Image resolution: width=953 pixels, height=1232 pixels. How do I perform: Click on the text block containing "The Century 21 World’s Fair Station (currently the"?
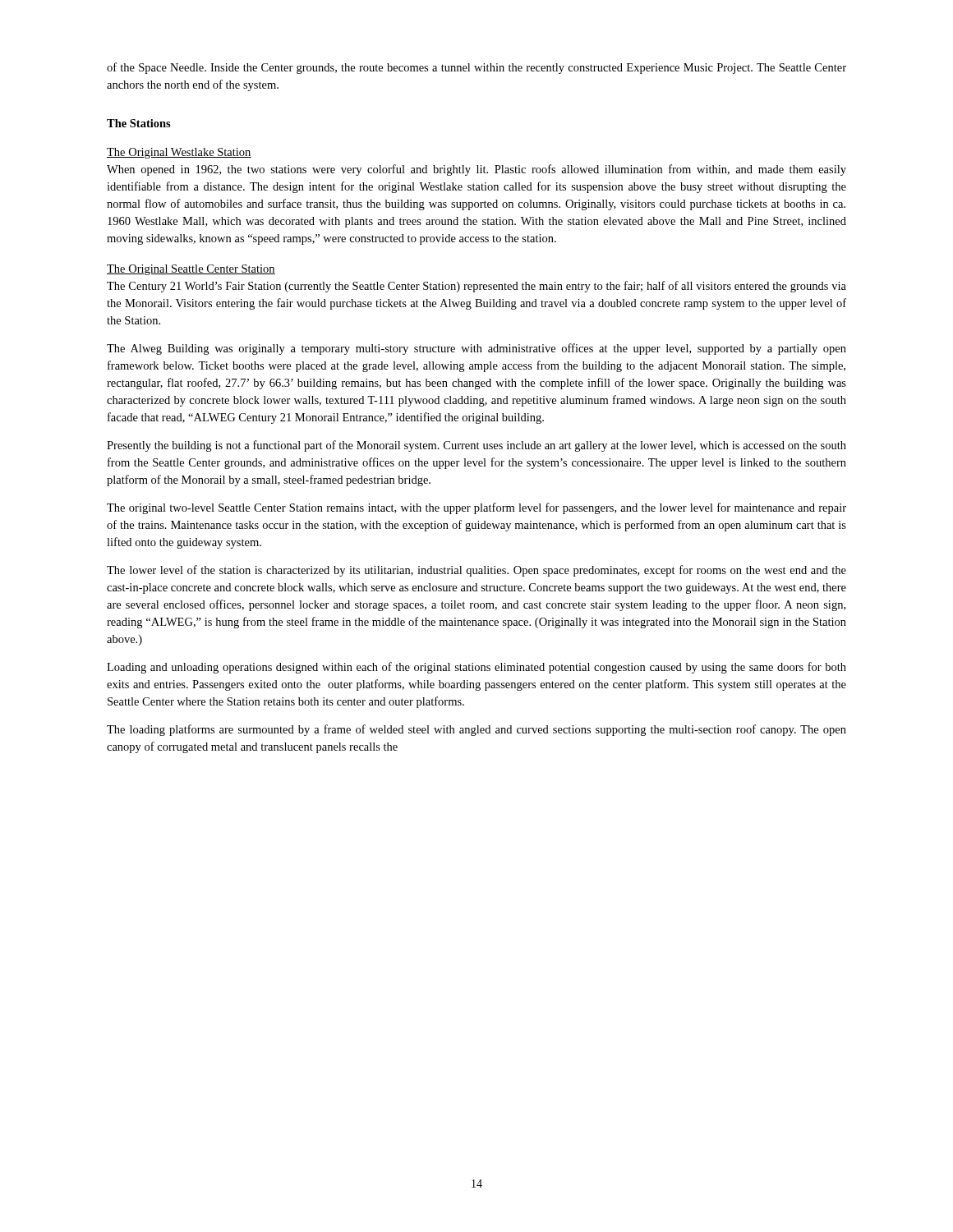[x=476, y=304]
